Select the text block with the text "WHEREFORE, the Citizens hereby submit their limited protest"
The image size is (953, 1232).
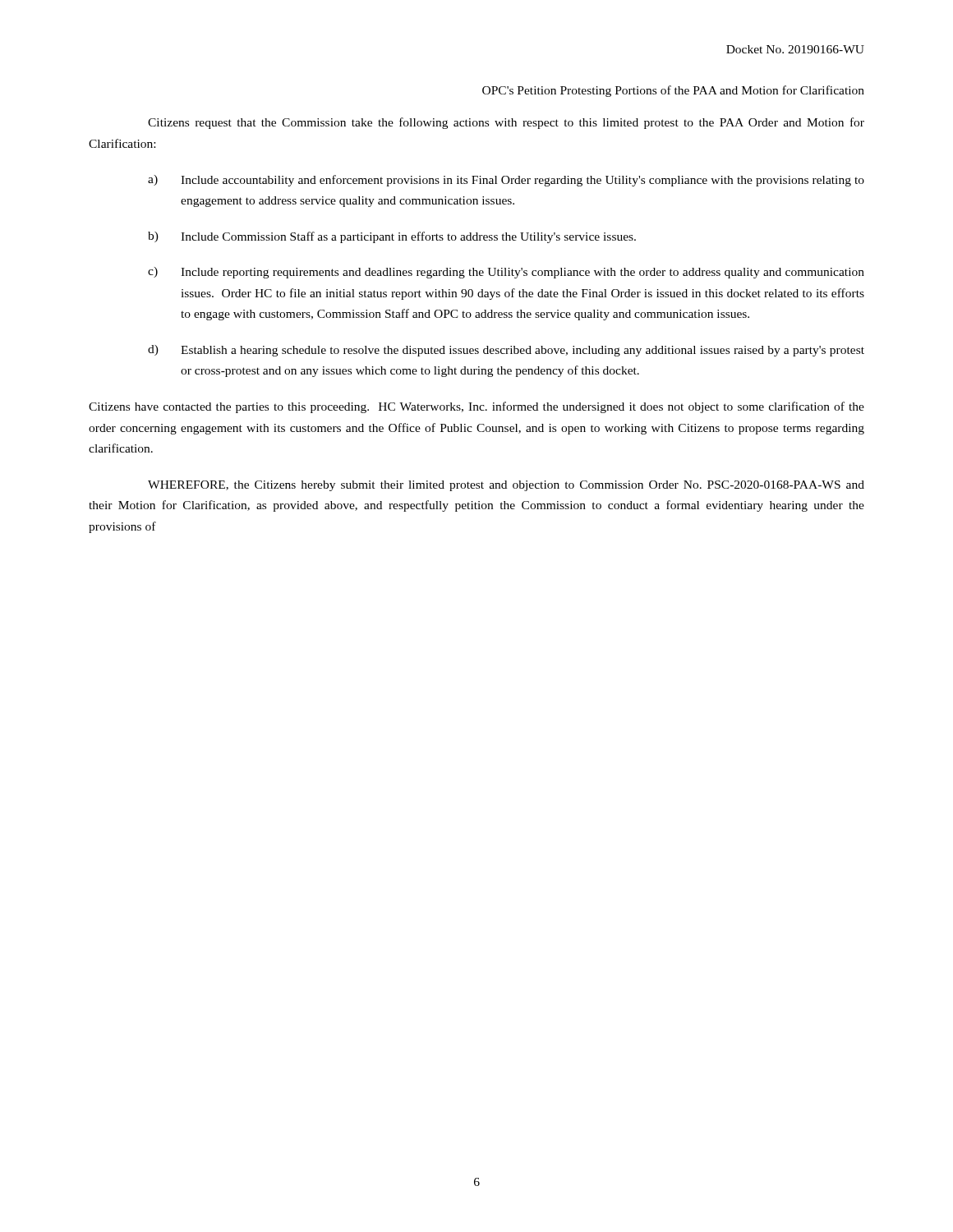click(x=476, y=505)
